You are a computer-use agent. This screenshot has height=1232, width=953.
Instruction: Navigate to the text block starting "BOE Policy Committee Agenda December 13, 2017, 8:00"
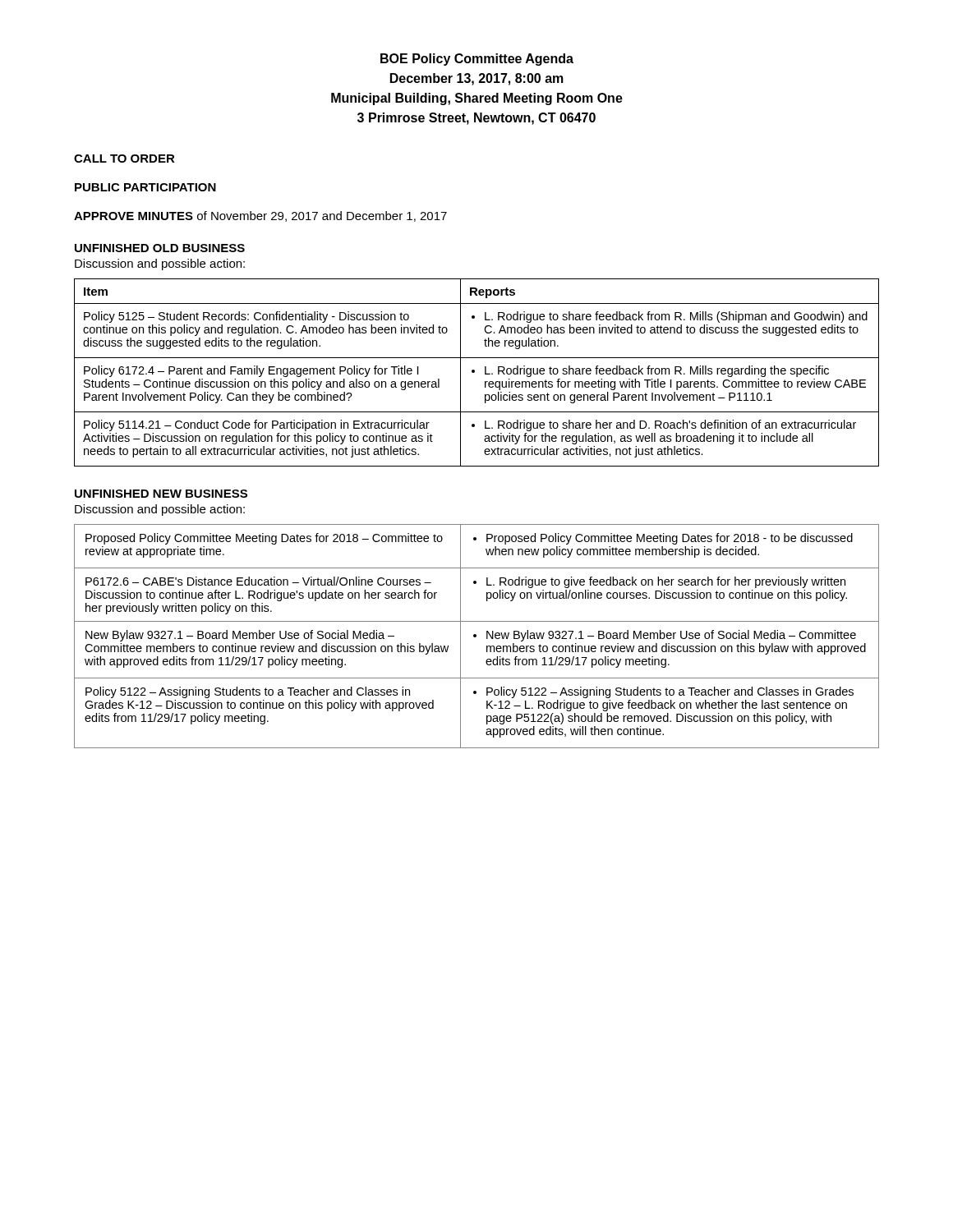click(x=476, y=89)
